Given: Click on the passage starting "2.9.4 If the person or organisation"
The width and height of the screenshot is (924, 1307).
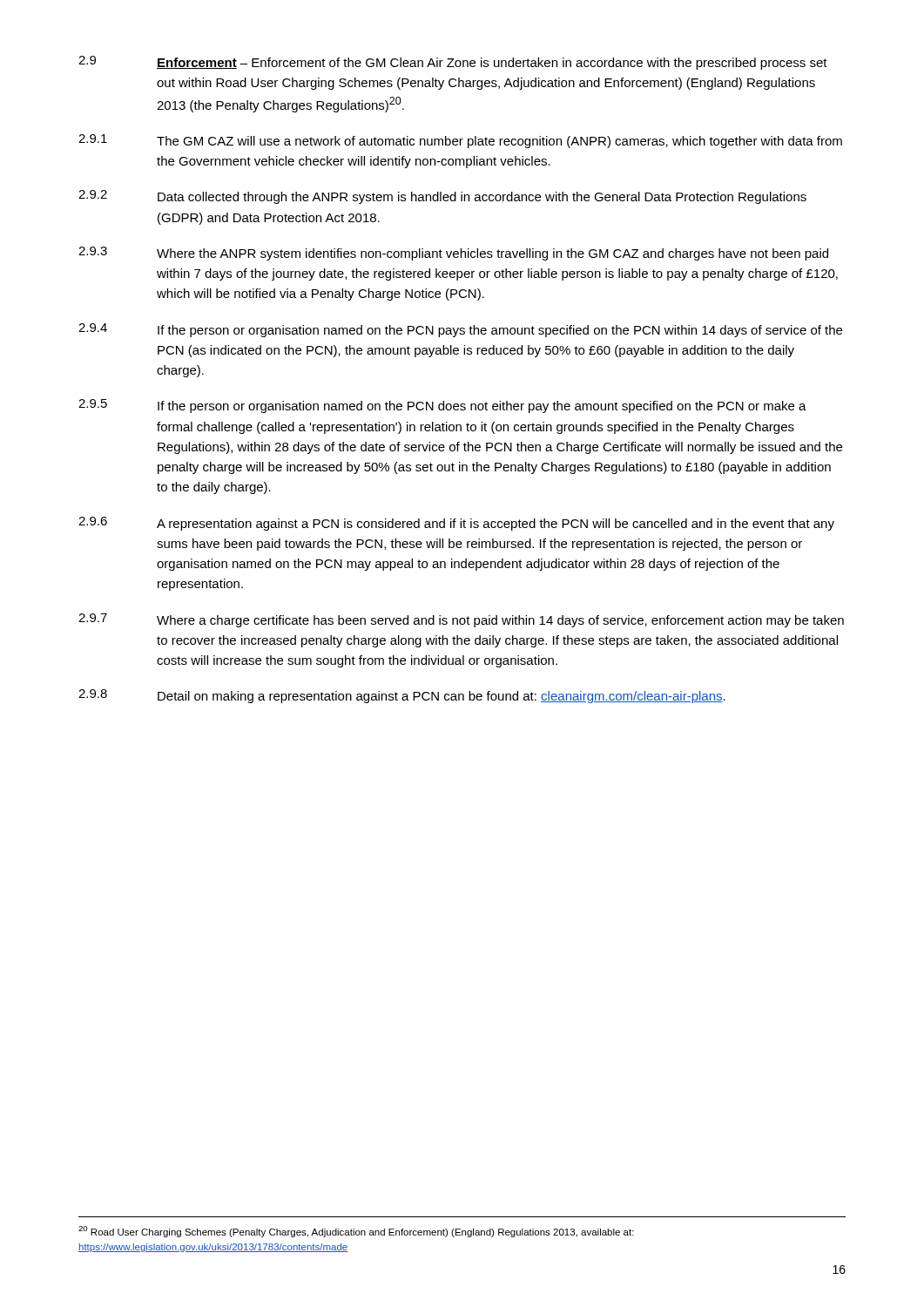Looking at the screenshot, I should (x=462, y=350).
